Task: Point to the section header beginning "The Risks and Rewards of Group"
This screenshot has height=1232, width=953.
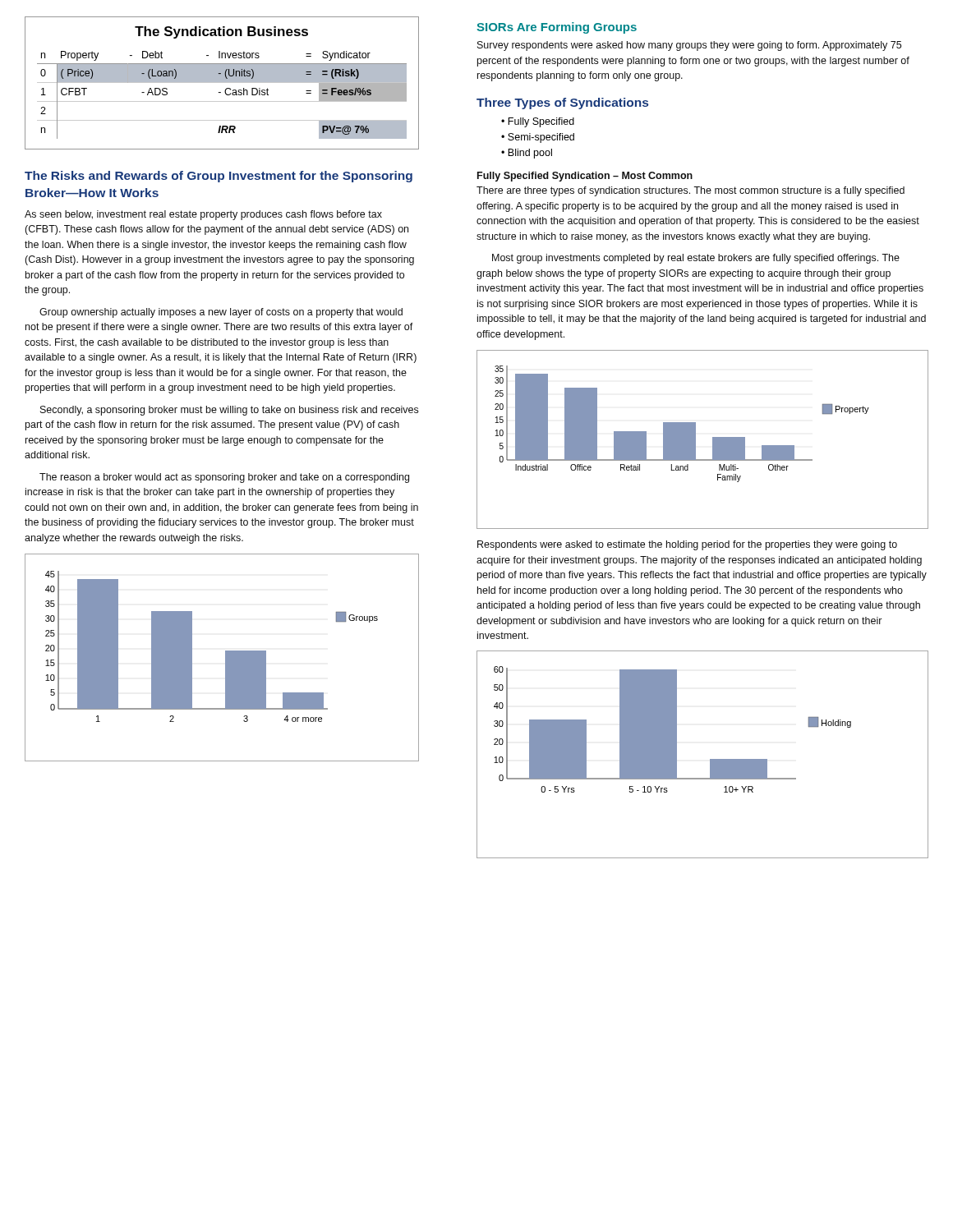Action: coord(219,184)
